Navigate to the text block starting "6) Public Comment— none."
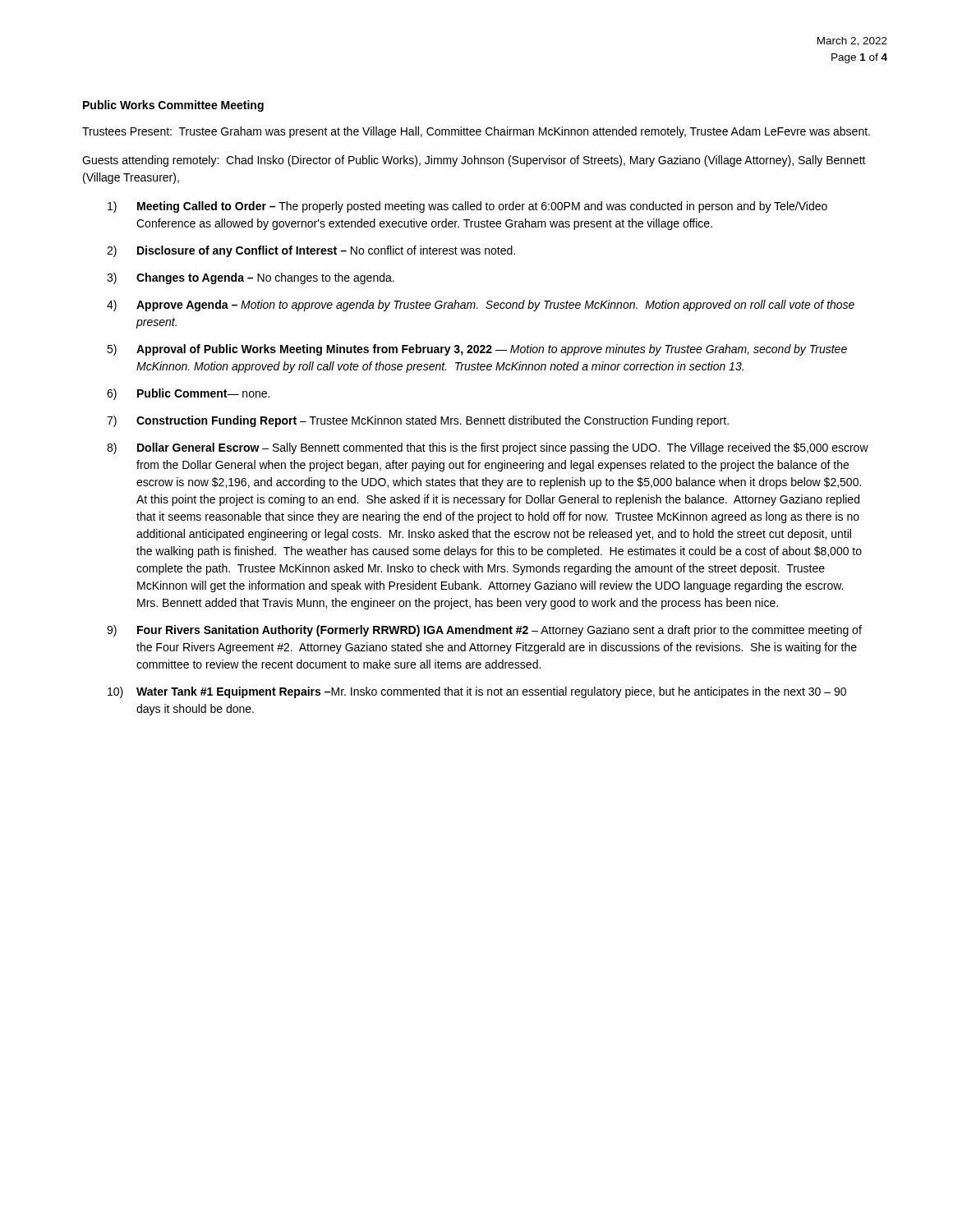 pos(188,394)
